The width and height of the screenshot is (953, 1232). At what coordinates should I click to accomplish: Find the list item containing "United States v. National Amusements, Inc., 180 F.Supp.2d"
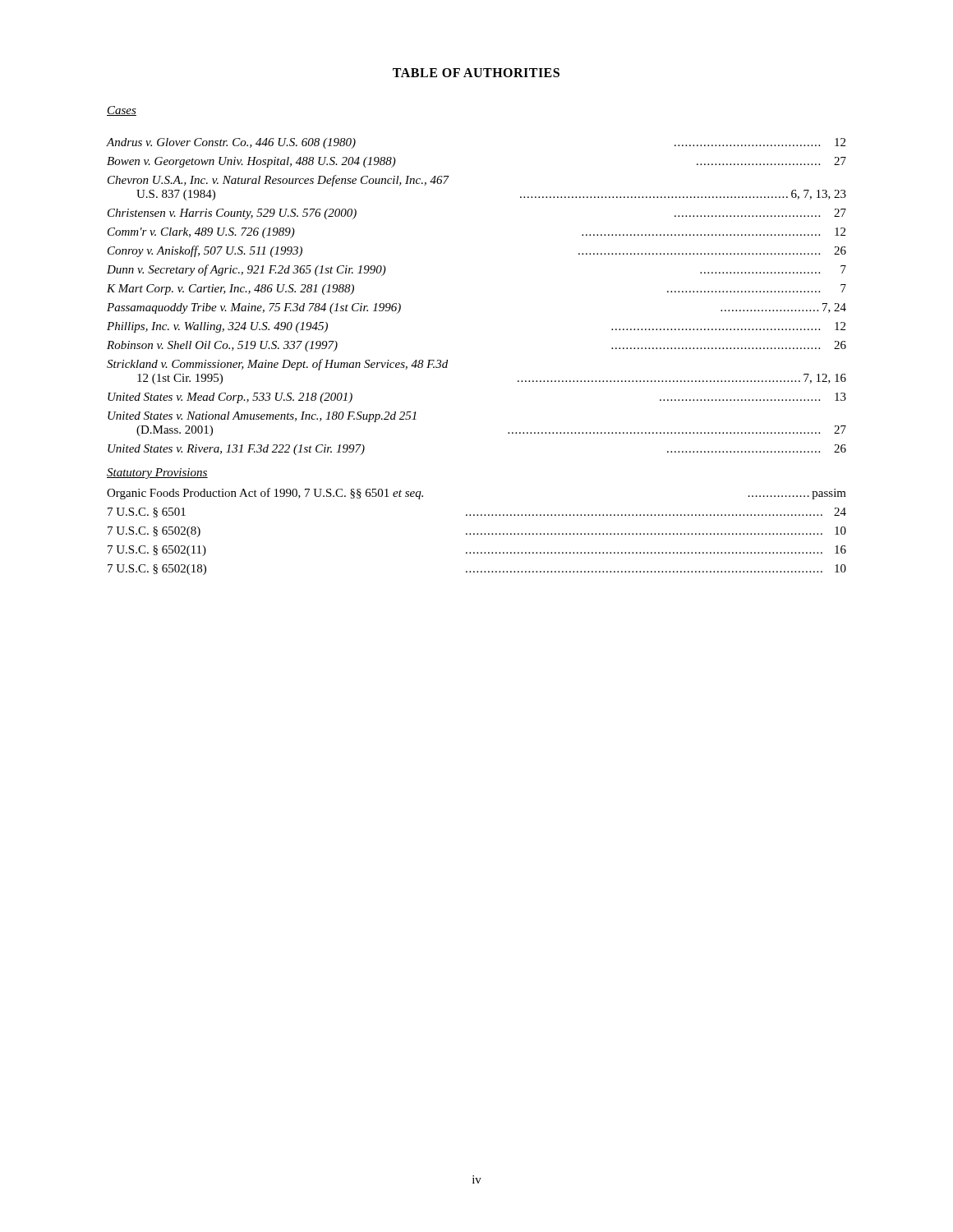click(x=262, y=417)
